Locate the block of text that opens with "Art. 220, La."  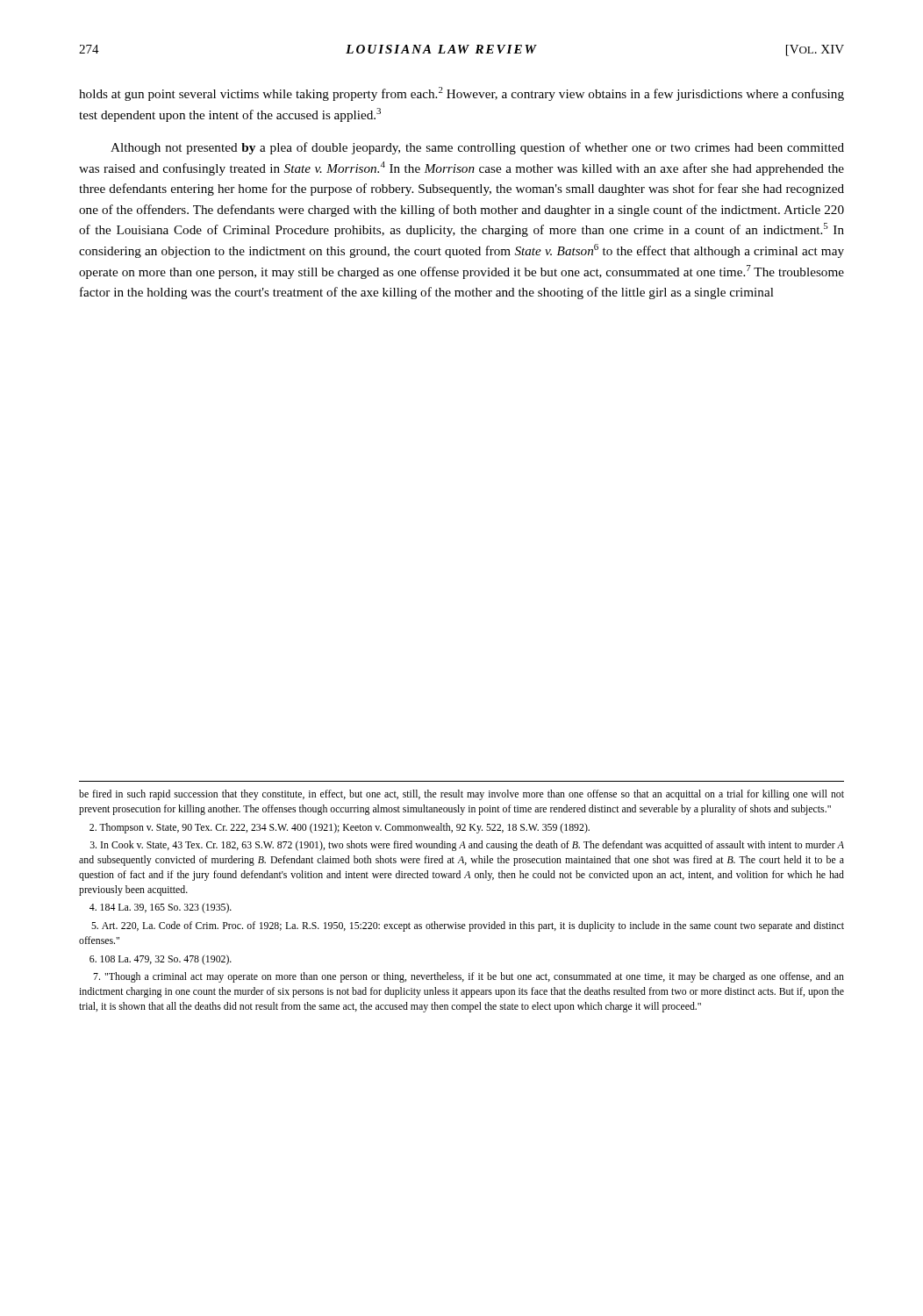462,933
